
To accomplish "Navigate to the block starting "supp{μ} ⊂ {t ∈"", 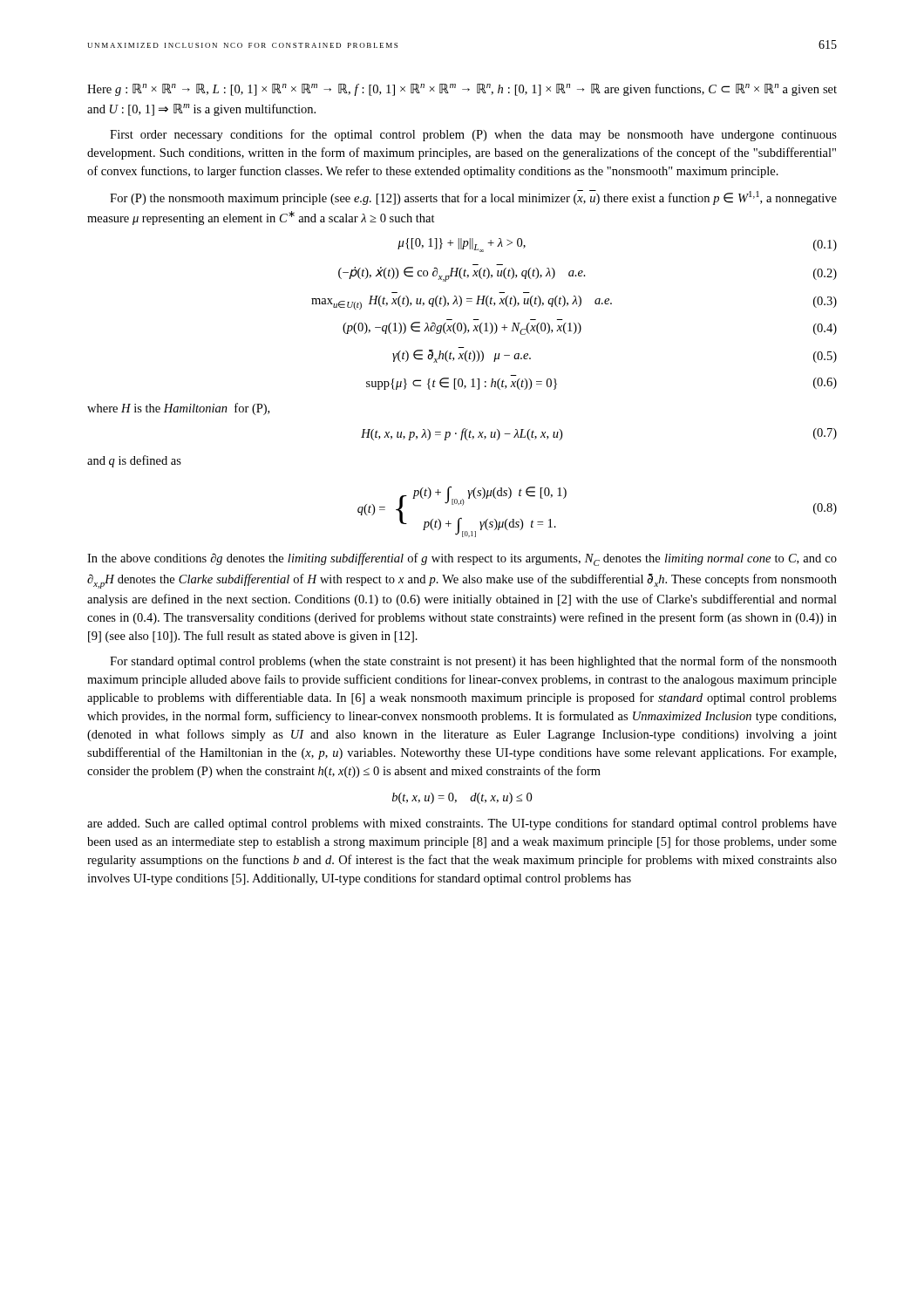I will click(462, 383).
